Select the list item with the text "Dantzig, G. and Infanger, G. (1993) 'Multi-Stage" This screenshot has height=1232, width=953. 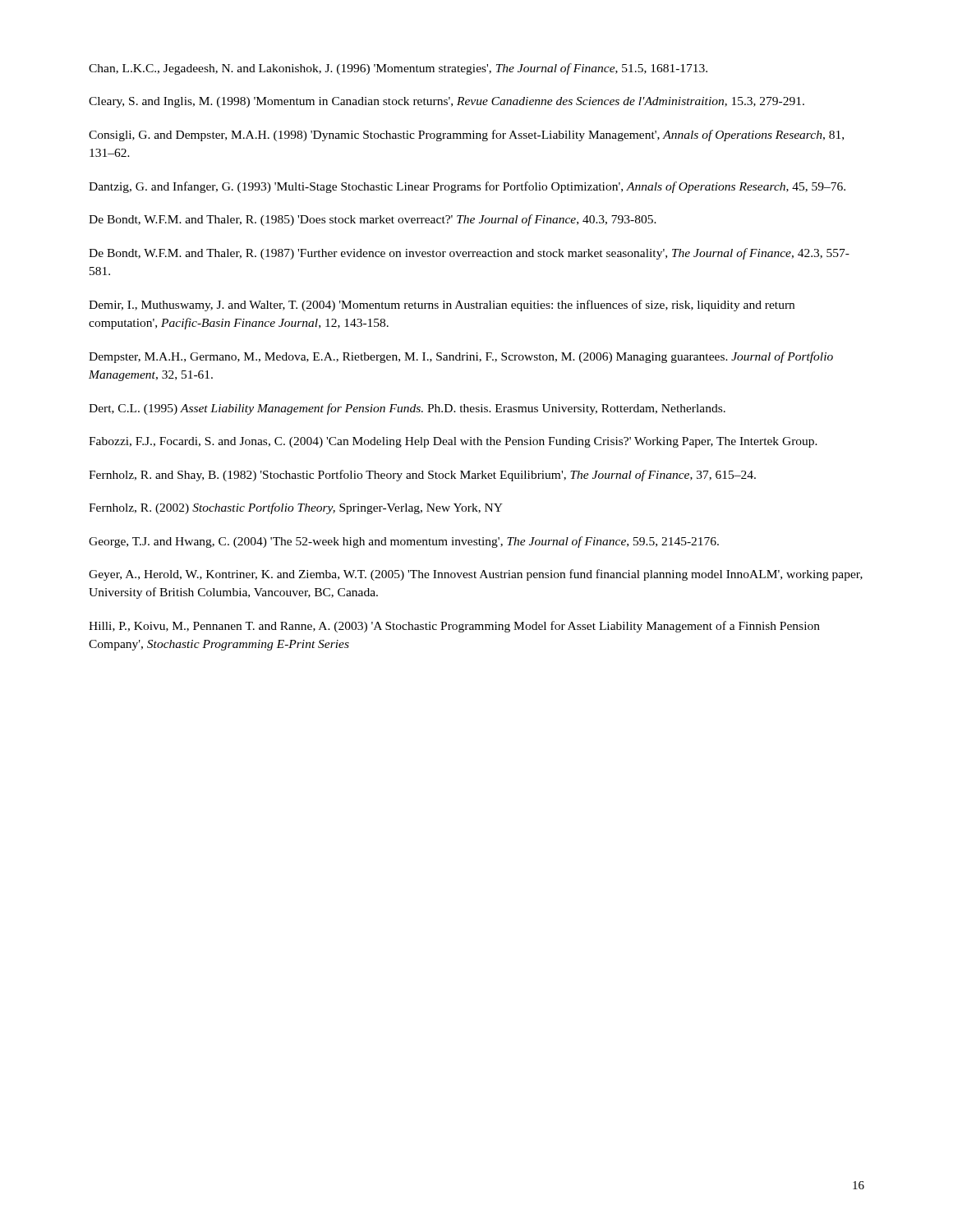(x=468, y=186)
